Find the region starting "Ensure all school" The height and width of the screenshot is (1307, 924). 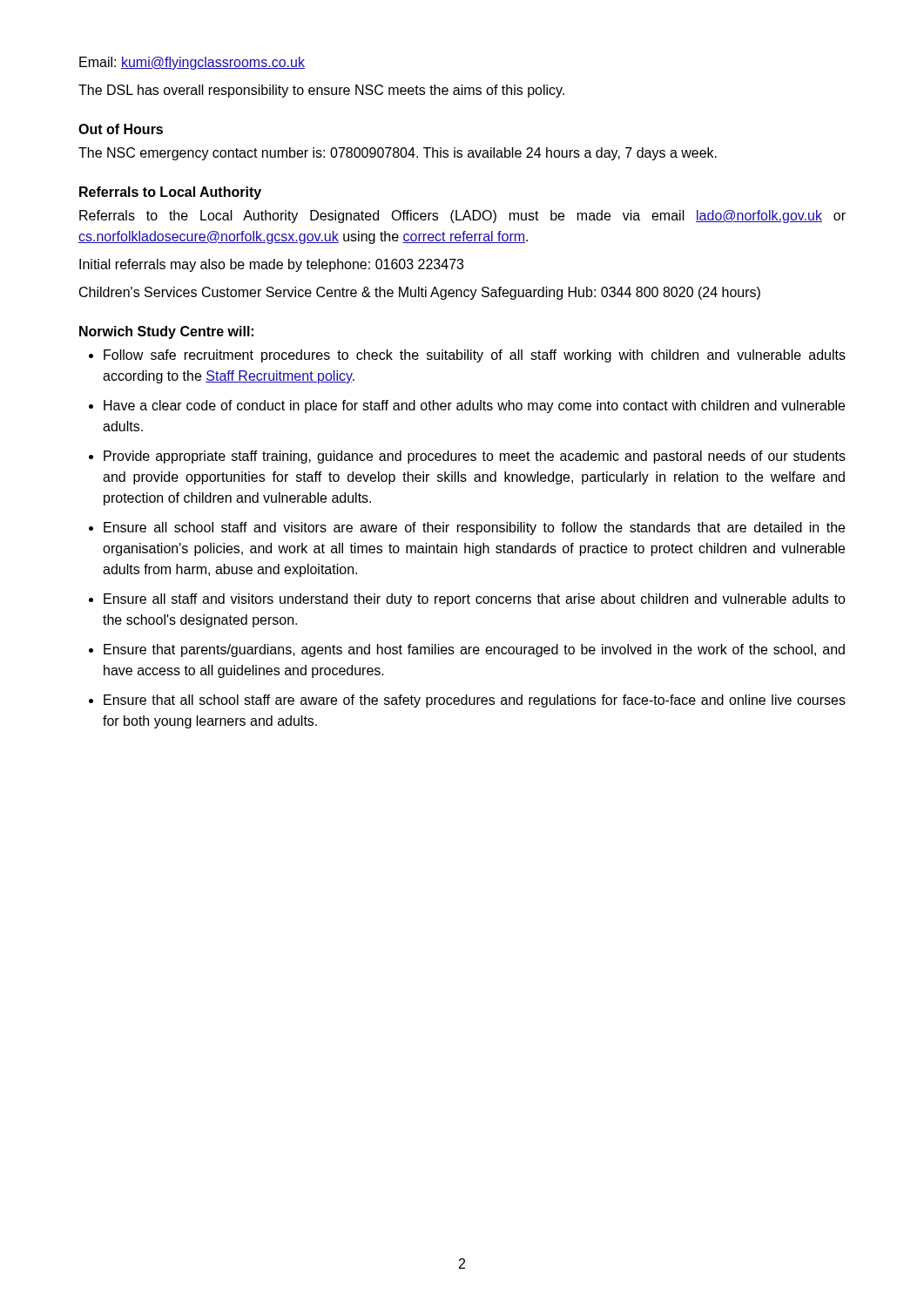(x=474, y=548)
